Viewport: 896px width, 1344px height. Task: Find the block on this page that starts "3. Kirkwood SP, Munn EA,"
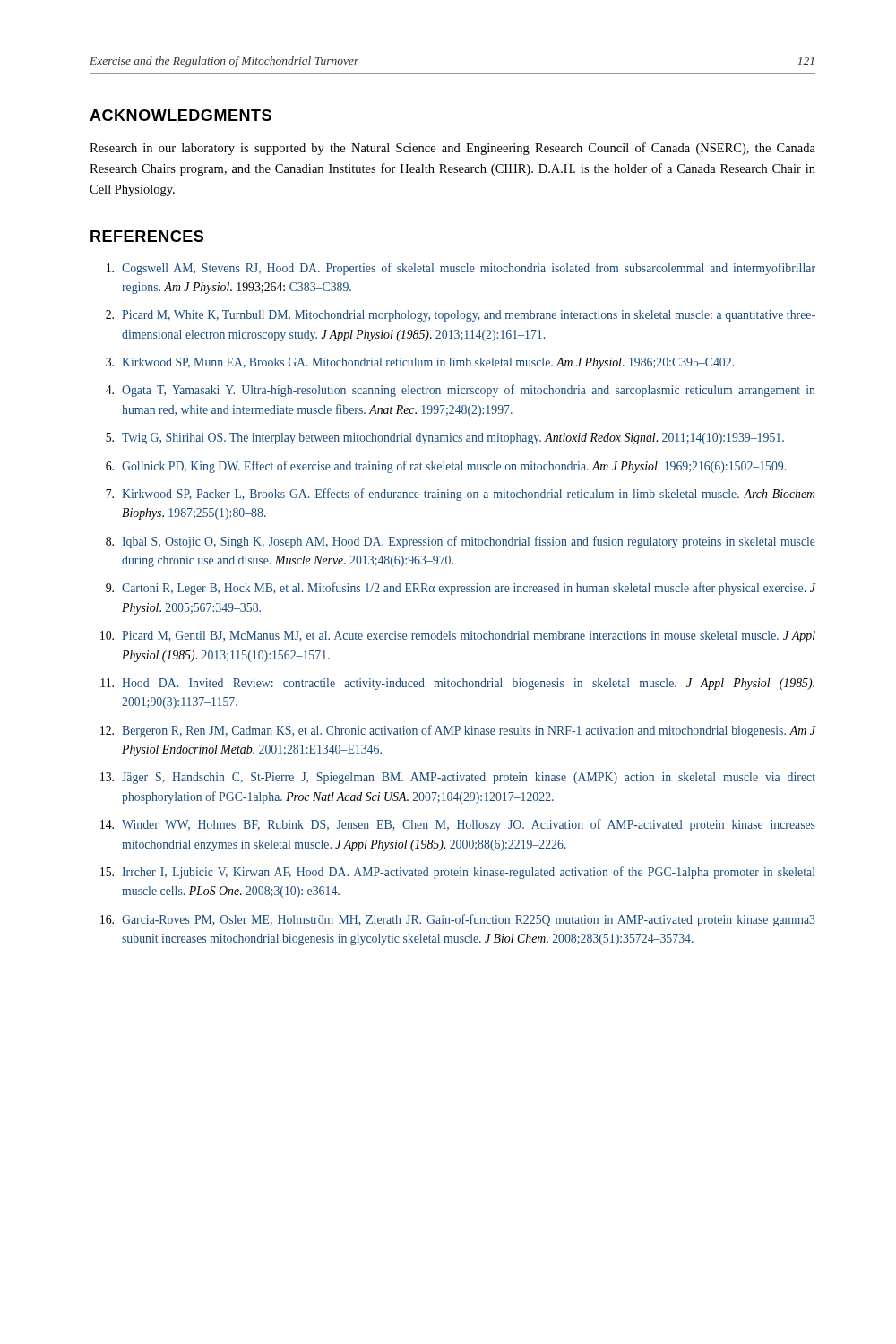pos(452,363)
